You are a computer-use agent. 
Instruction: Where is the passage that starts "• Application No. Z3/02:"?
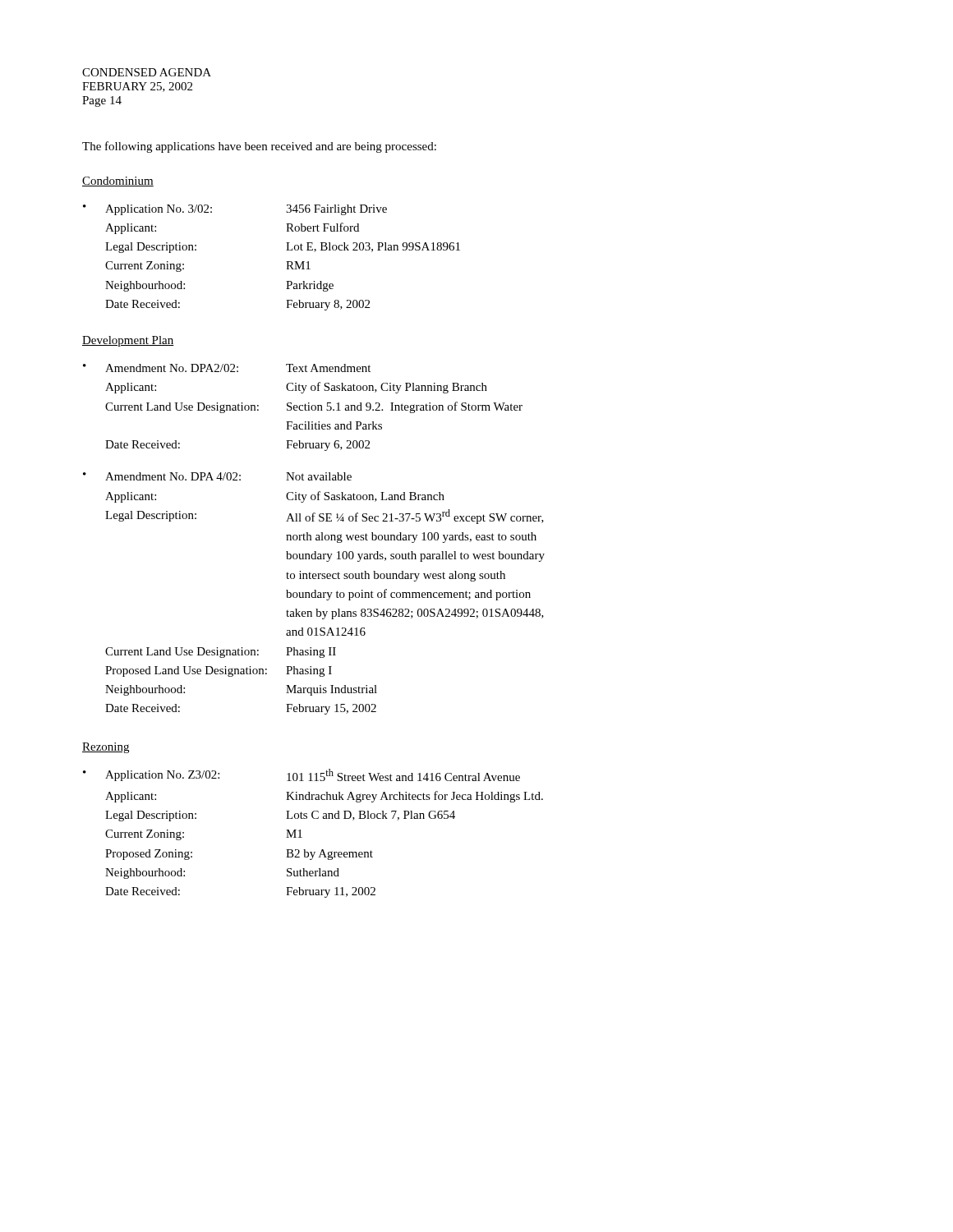[302, 775]
